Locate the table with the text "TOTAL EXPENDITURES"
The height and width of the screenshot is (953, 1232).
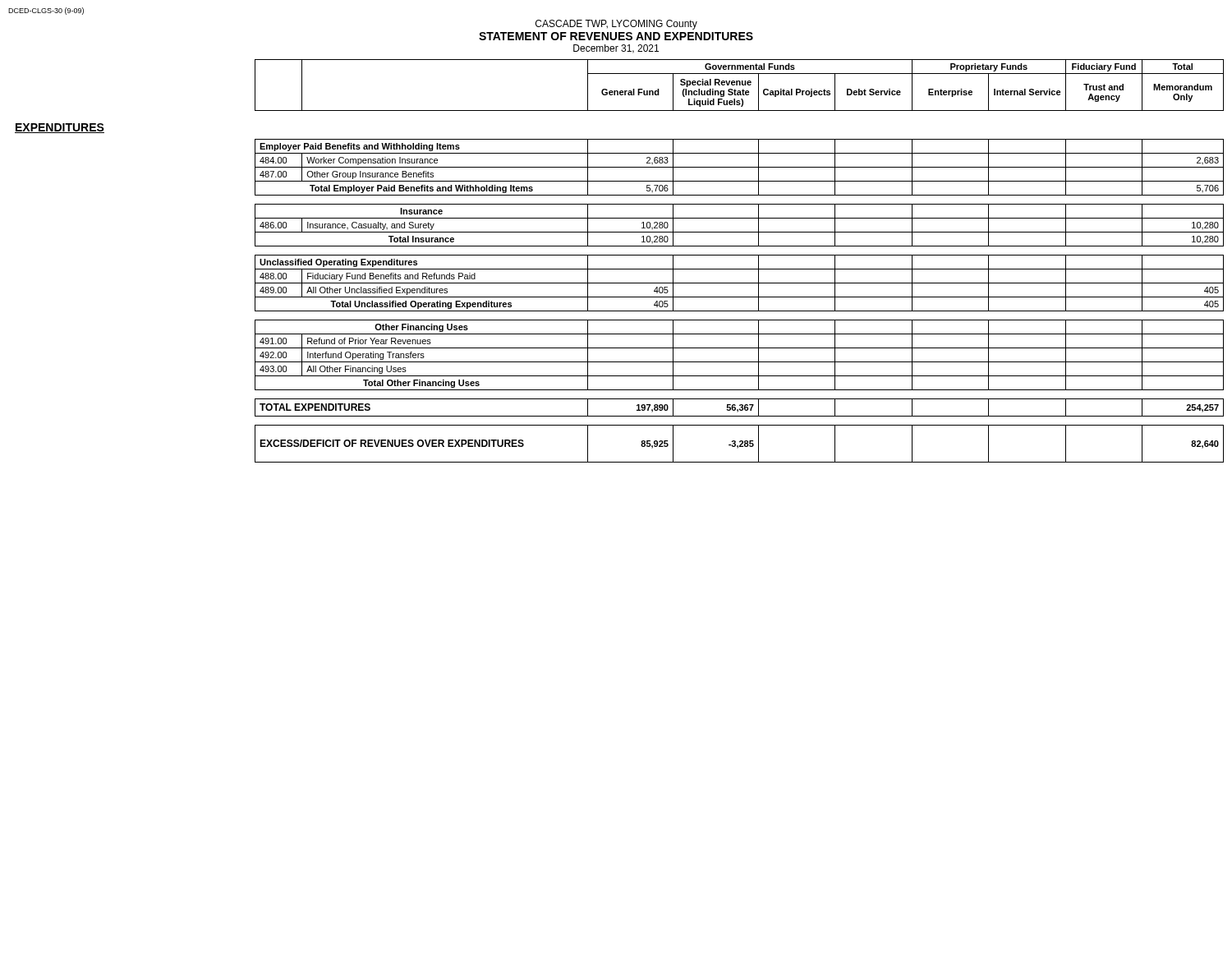tap(616, 408)
